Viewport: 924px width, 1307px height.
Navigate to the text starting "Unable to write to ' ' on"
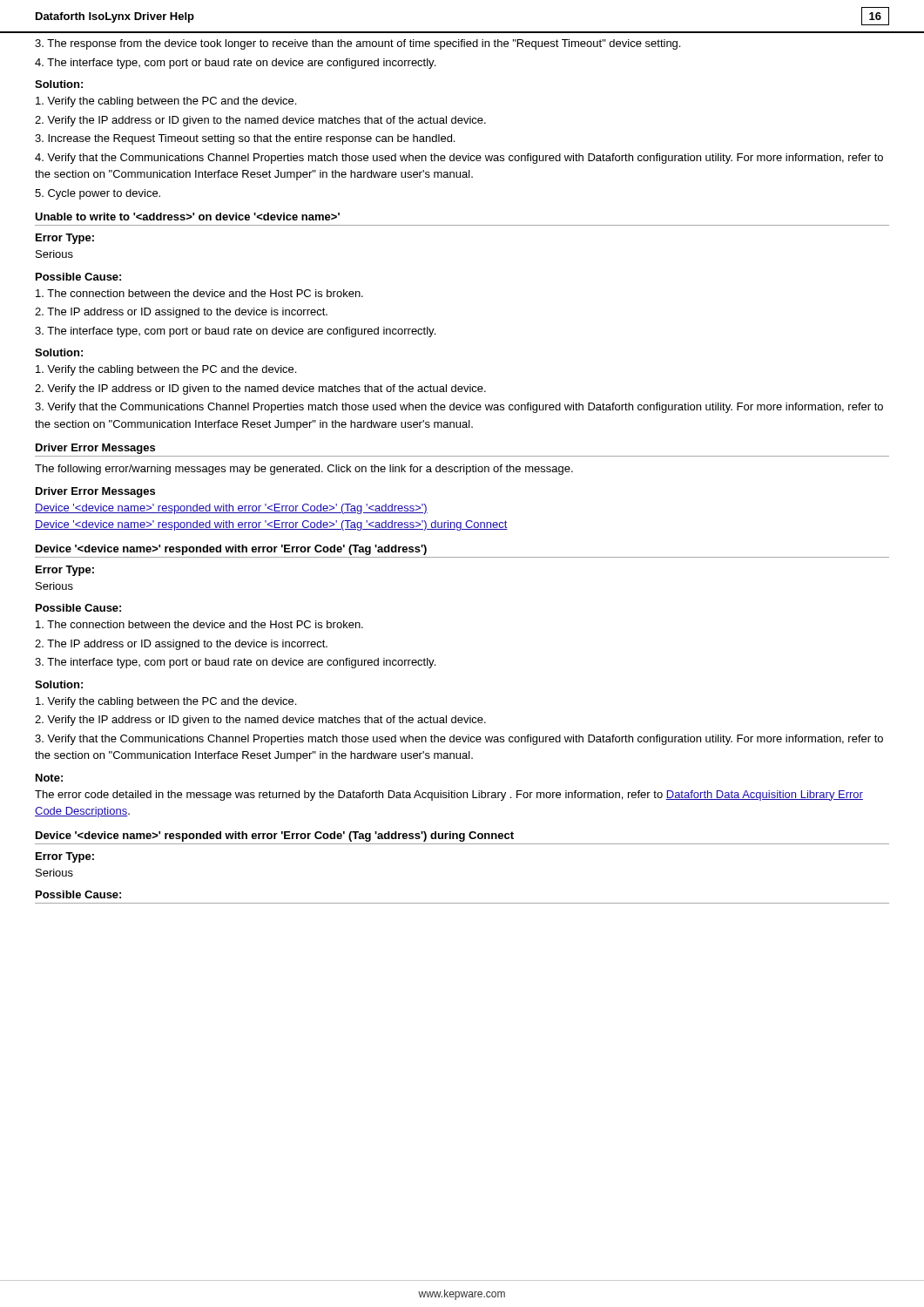(462, 217)
